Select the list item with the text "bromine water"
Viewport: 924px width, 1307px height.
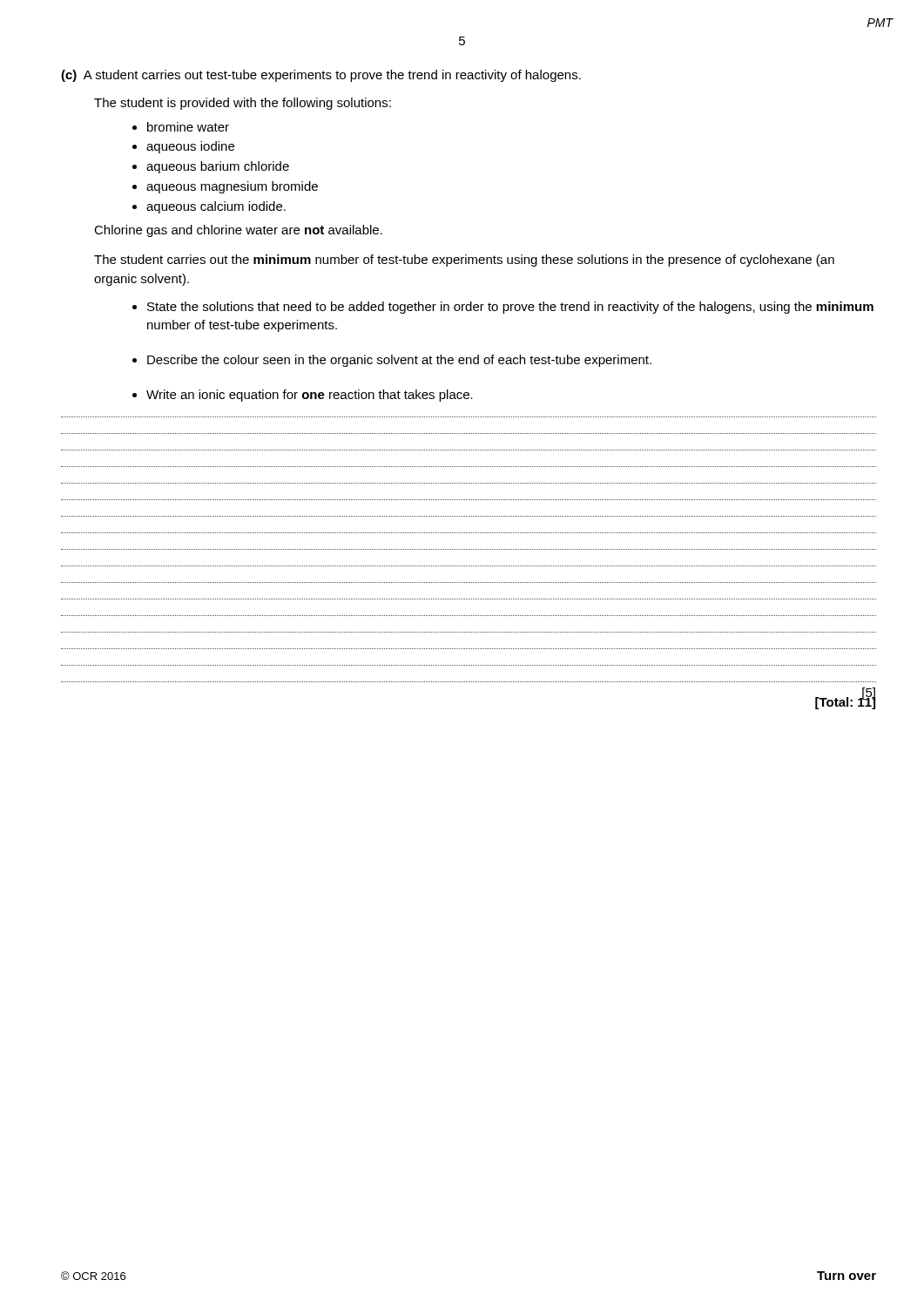tap(188, 127)
